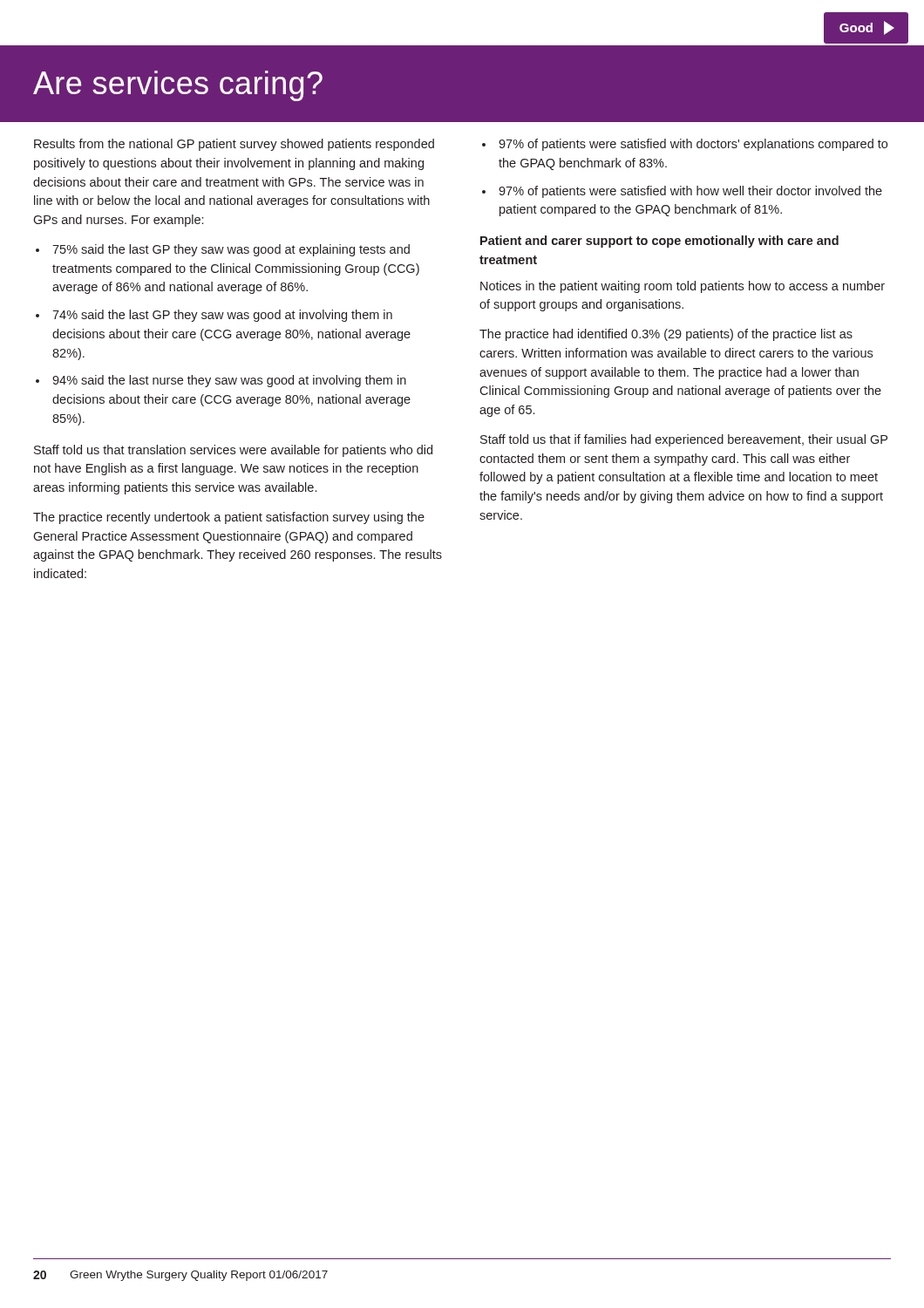
Task: Select the title containing "Are services caring?"
Action: point(178,86)
